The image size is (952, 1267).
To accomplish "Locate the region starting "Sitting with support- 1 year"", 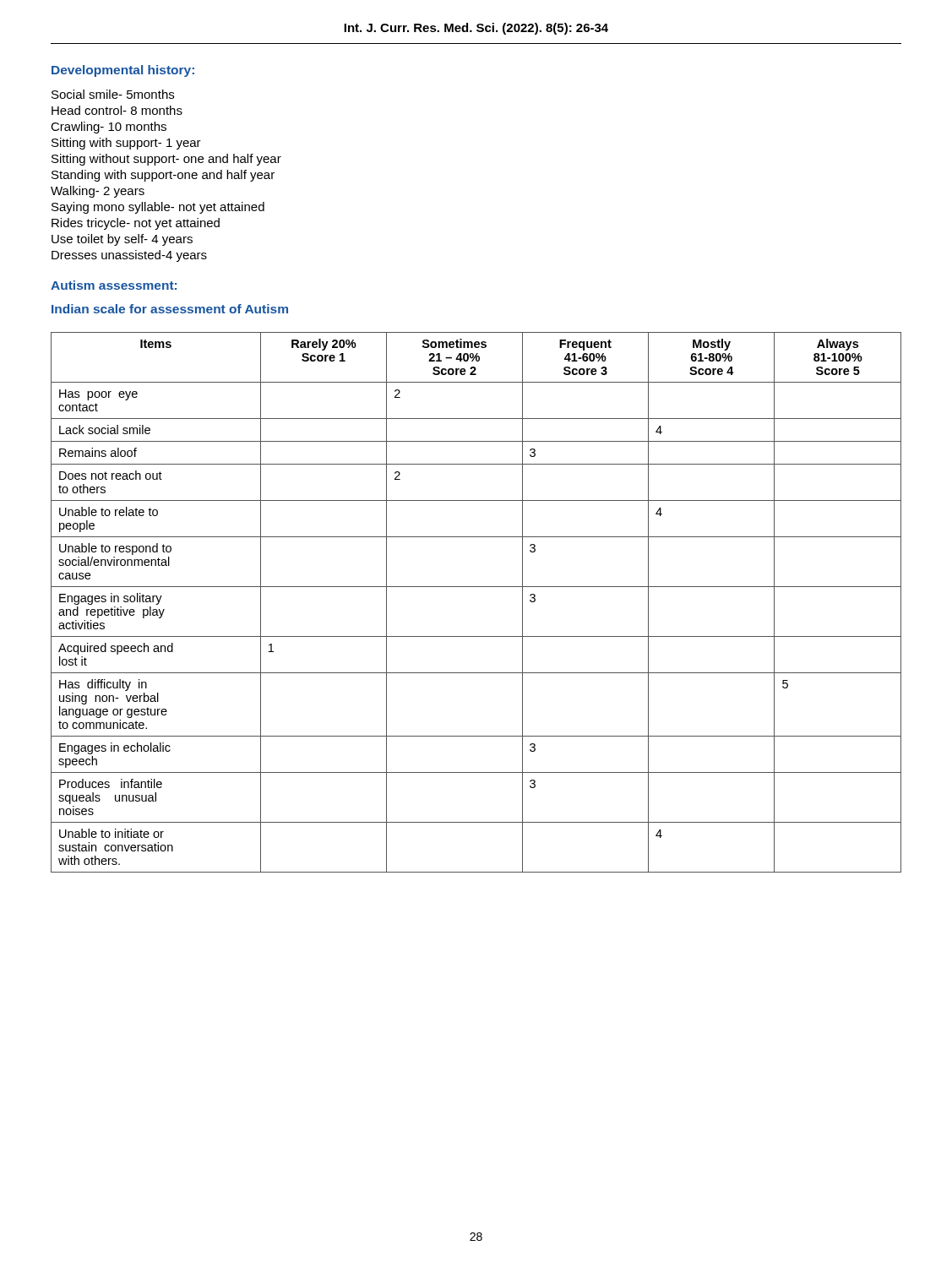I will click(126, 142).
